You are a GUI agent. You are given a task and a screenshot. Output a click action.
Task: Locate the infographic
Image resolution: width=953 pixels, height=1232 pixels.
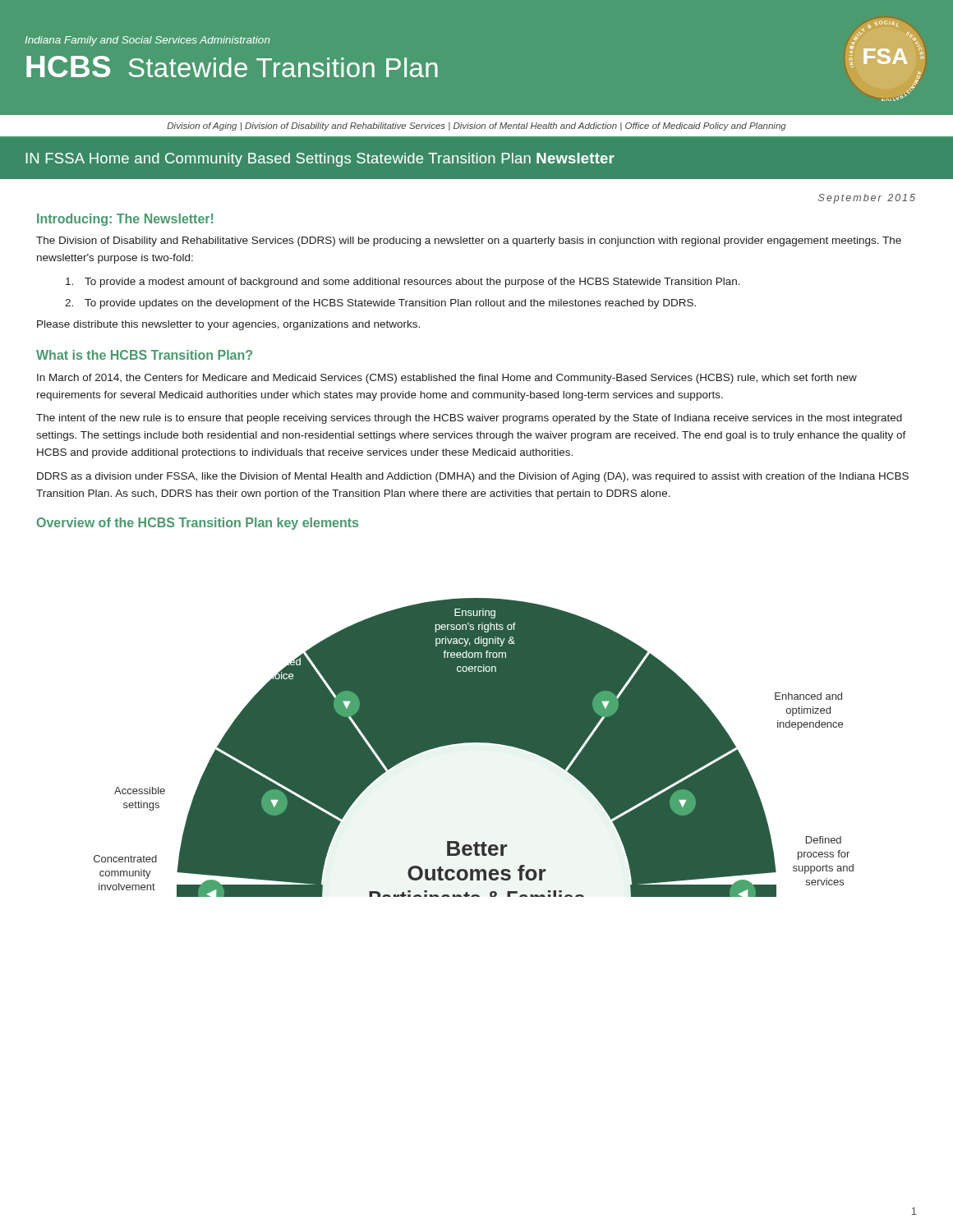coord(476,720)
